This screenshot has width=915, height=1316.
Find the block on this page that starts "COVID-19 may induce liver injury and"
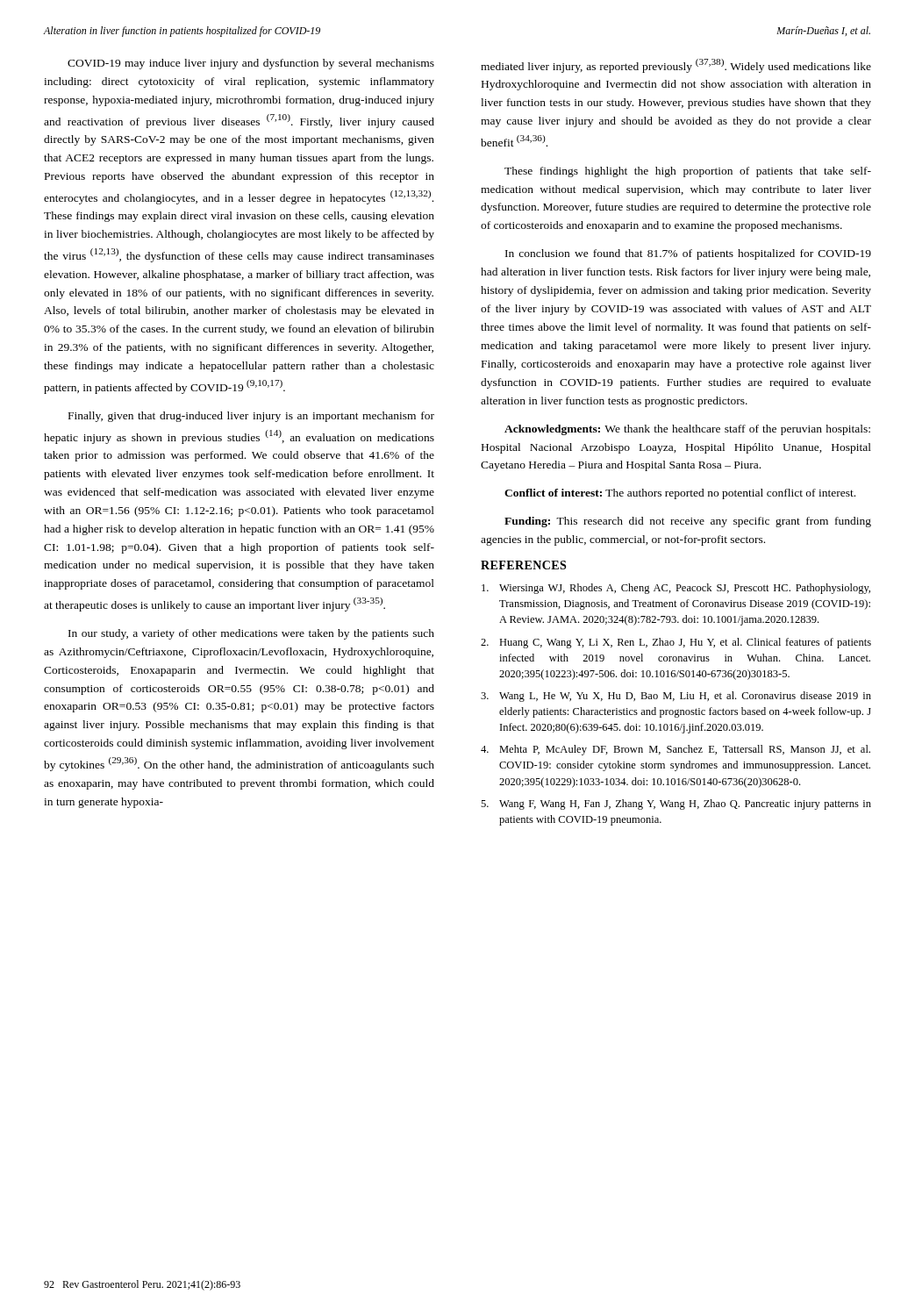(239, 225)
